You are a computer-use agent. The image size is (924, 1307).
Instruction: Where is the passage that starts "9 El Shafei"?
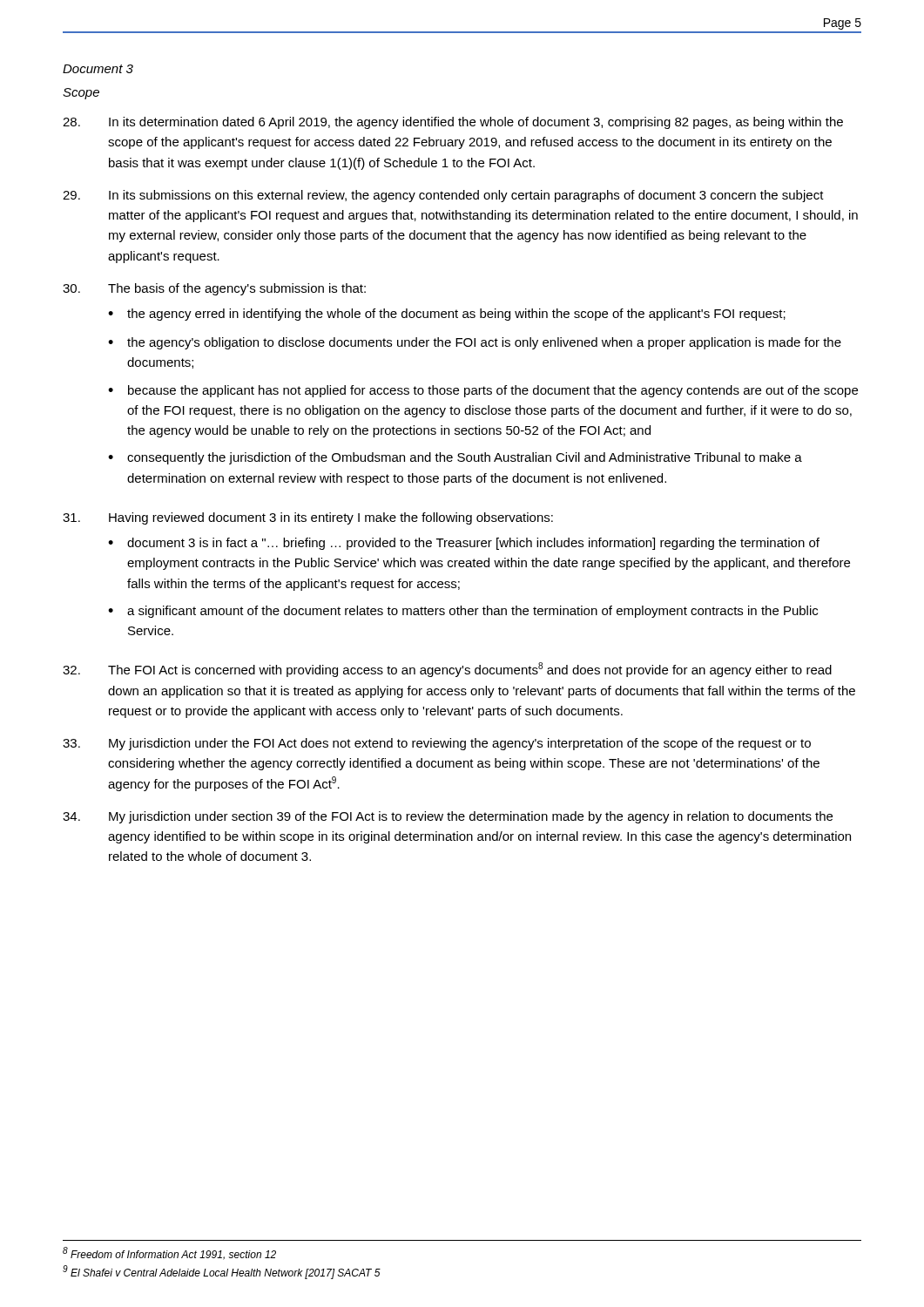(x=221, y=1272)
